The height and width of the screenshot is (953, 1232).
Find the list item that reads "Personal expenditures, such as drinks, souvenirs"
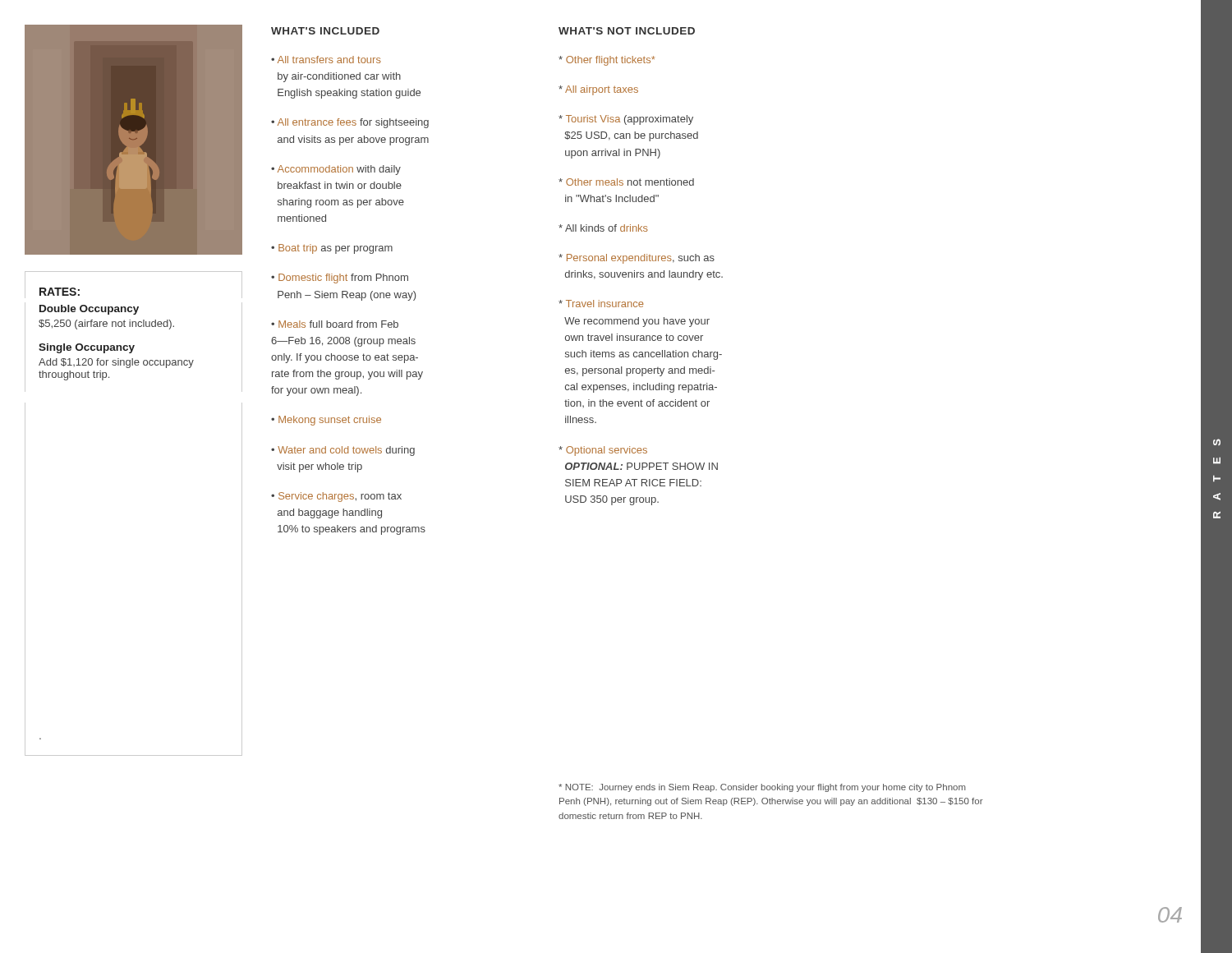[x=641, y=266]
